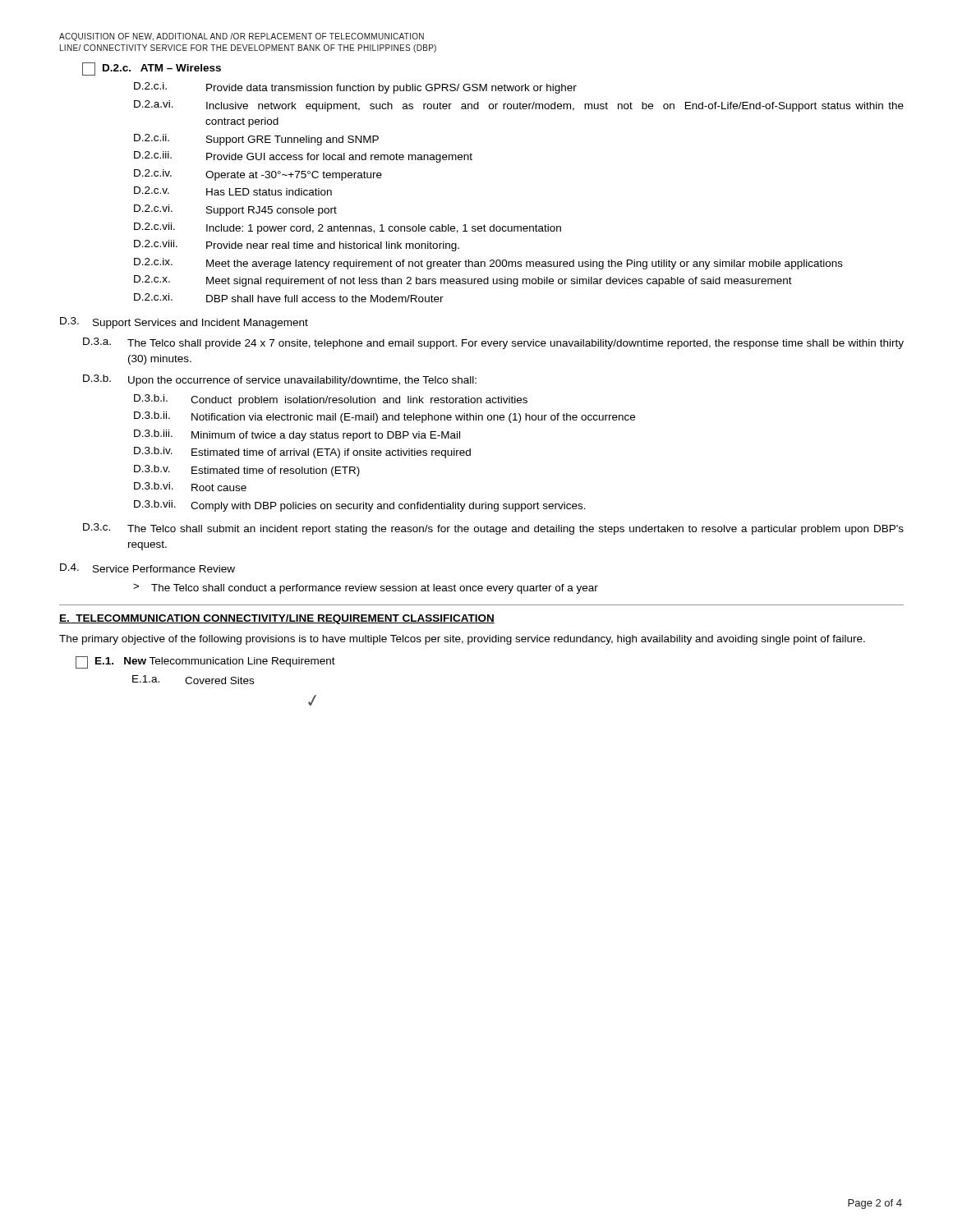Viewport: 953px width, 1232px height.
Task: Click on the text block that says "The primary objective of the following provisions is"
Action: 462,638
